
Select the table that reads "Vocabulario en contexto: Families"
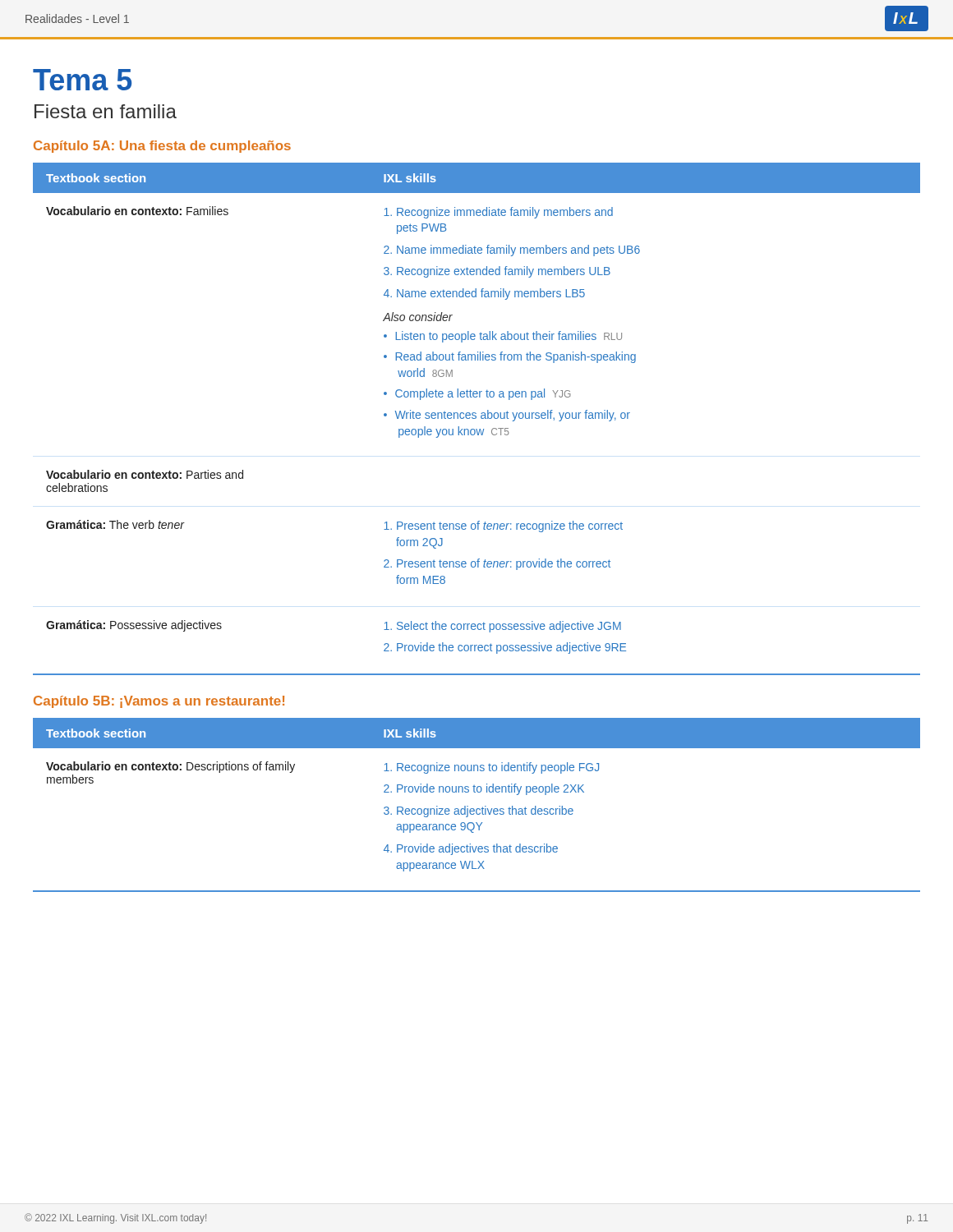coord(476,419)
